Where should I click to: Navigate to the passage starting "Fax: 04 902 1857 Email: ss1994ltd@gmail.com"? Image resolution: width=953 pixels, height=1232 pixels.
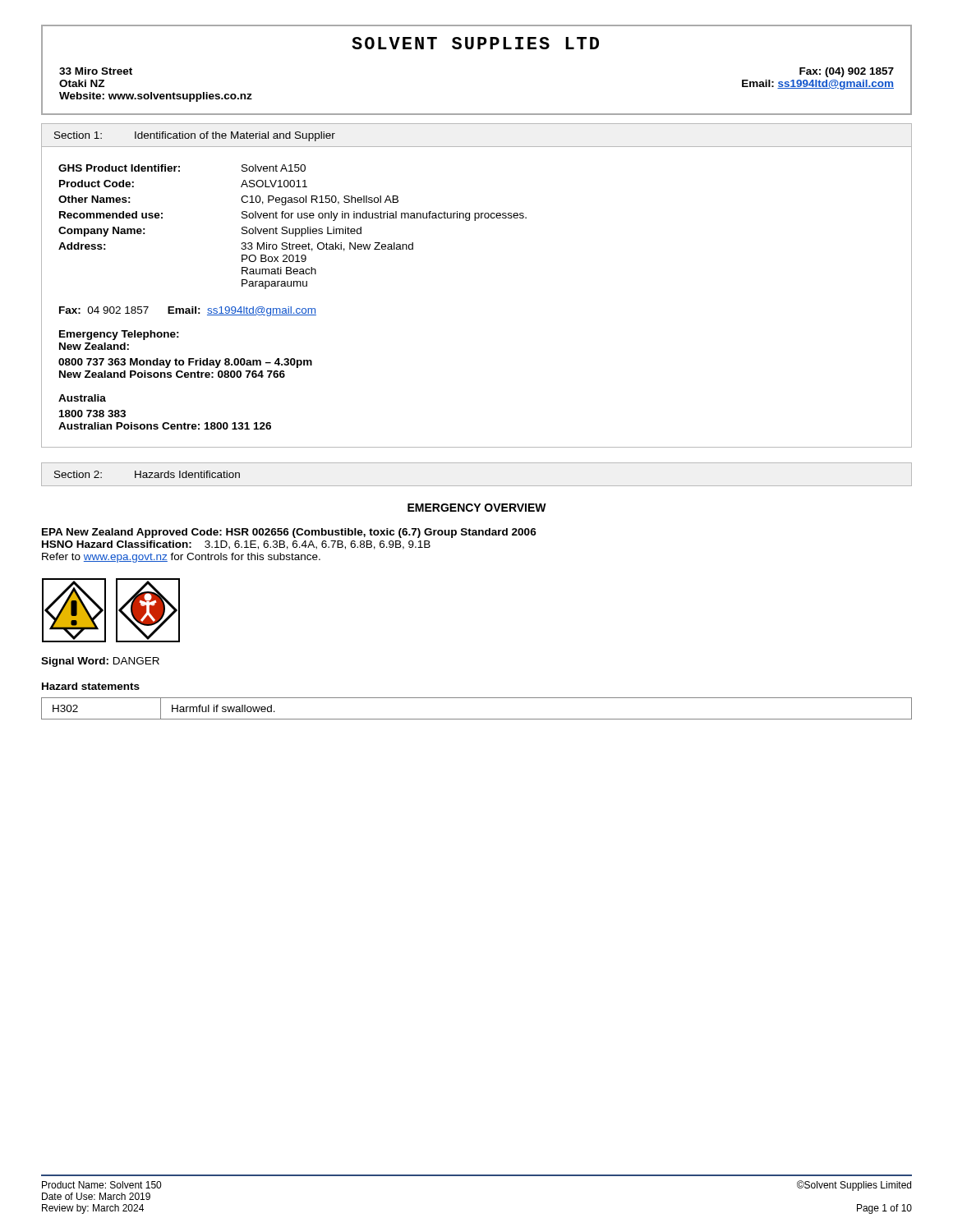[187, 310]
